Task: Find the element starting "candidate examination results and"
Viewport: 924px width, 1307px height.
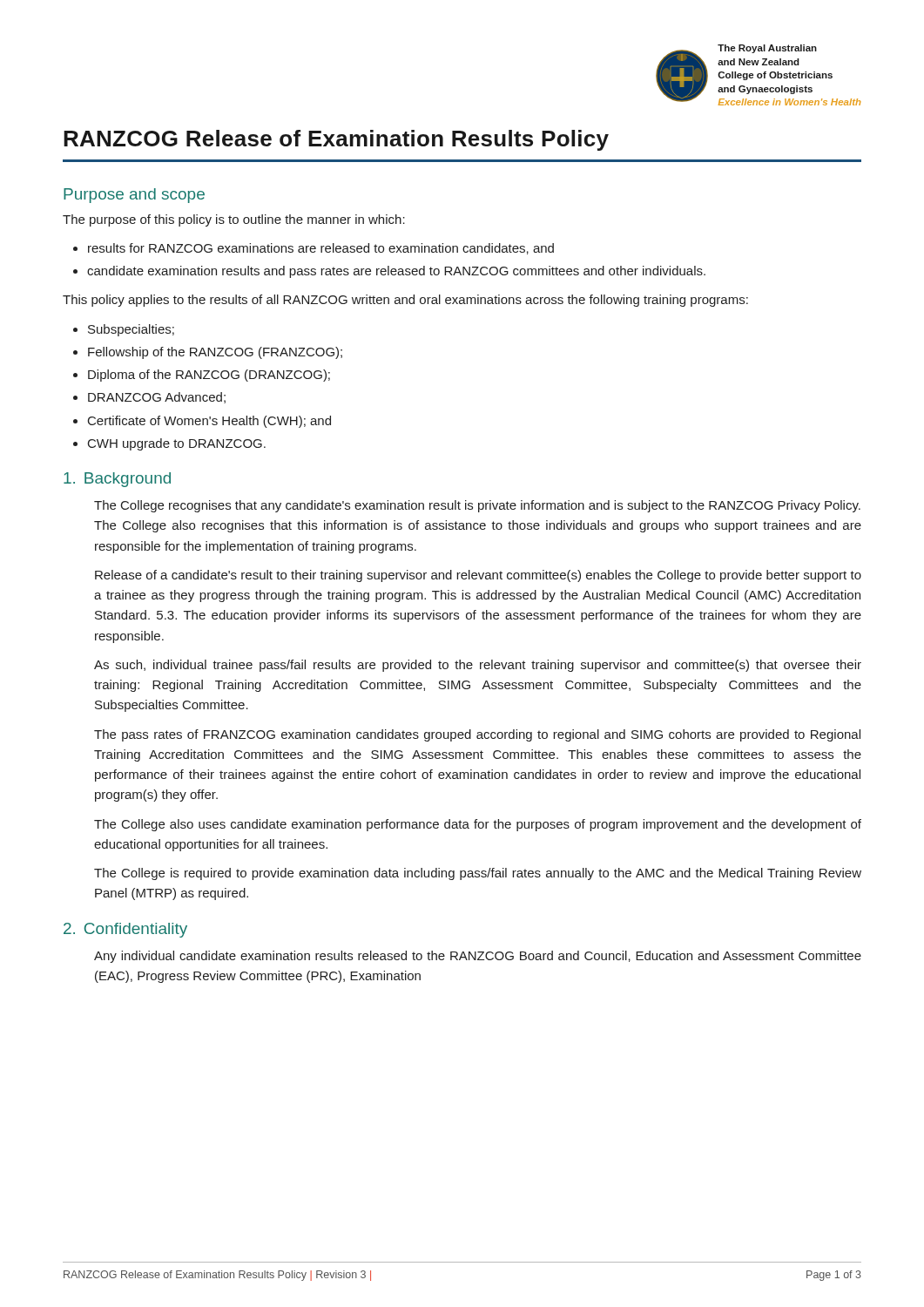Action: click(x=397, y=271)
